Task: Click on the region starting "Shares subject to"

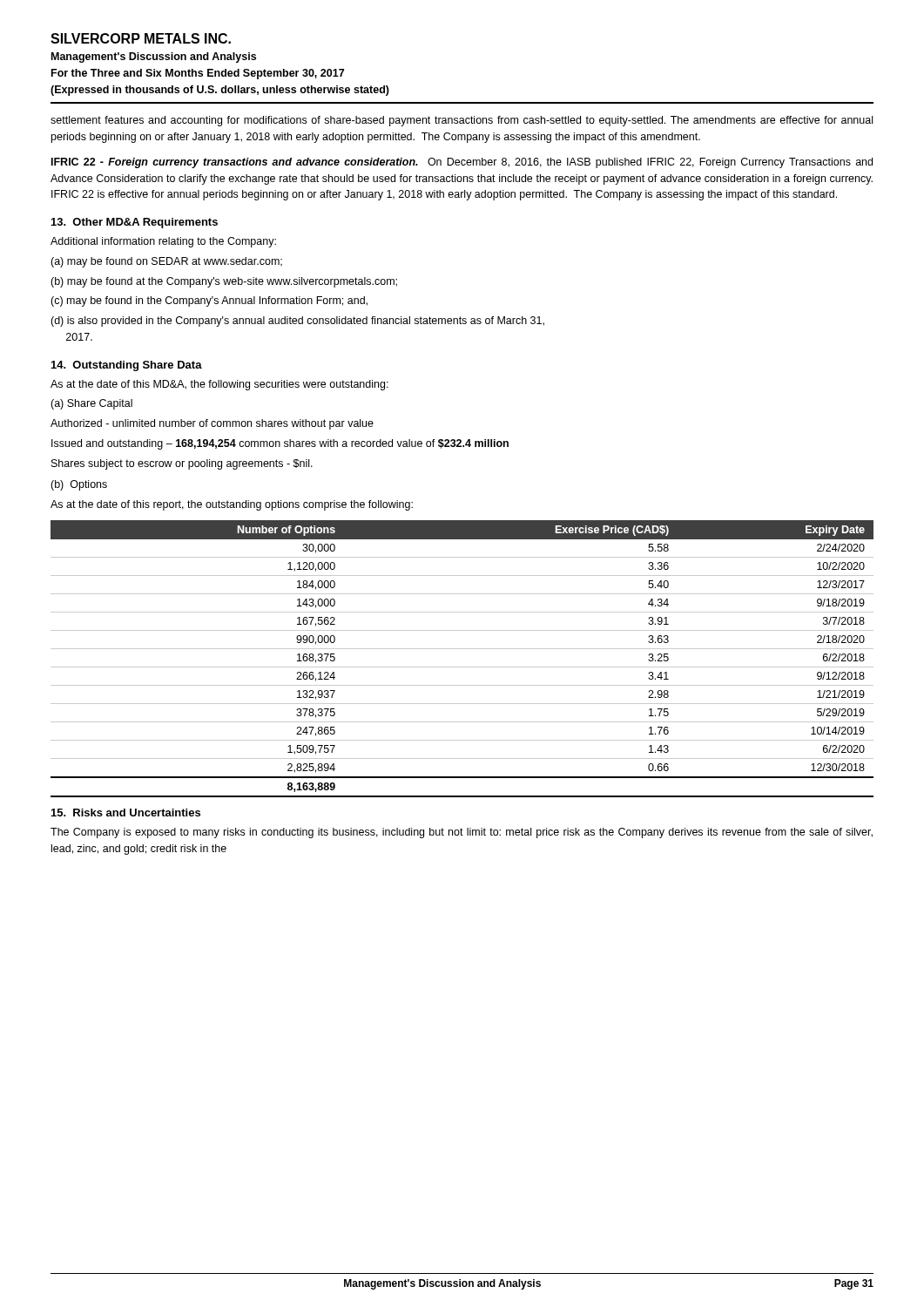Action: click(182, 463)
